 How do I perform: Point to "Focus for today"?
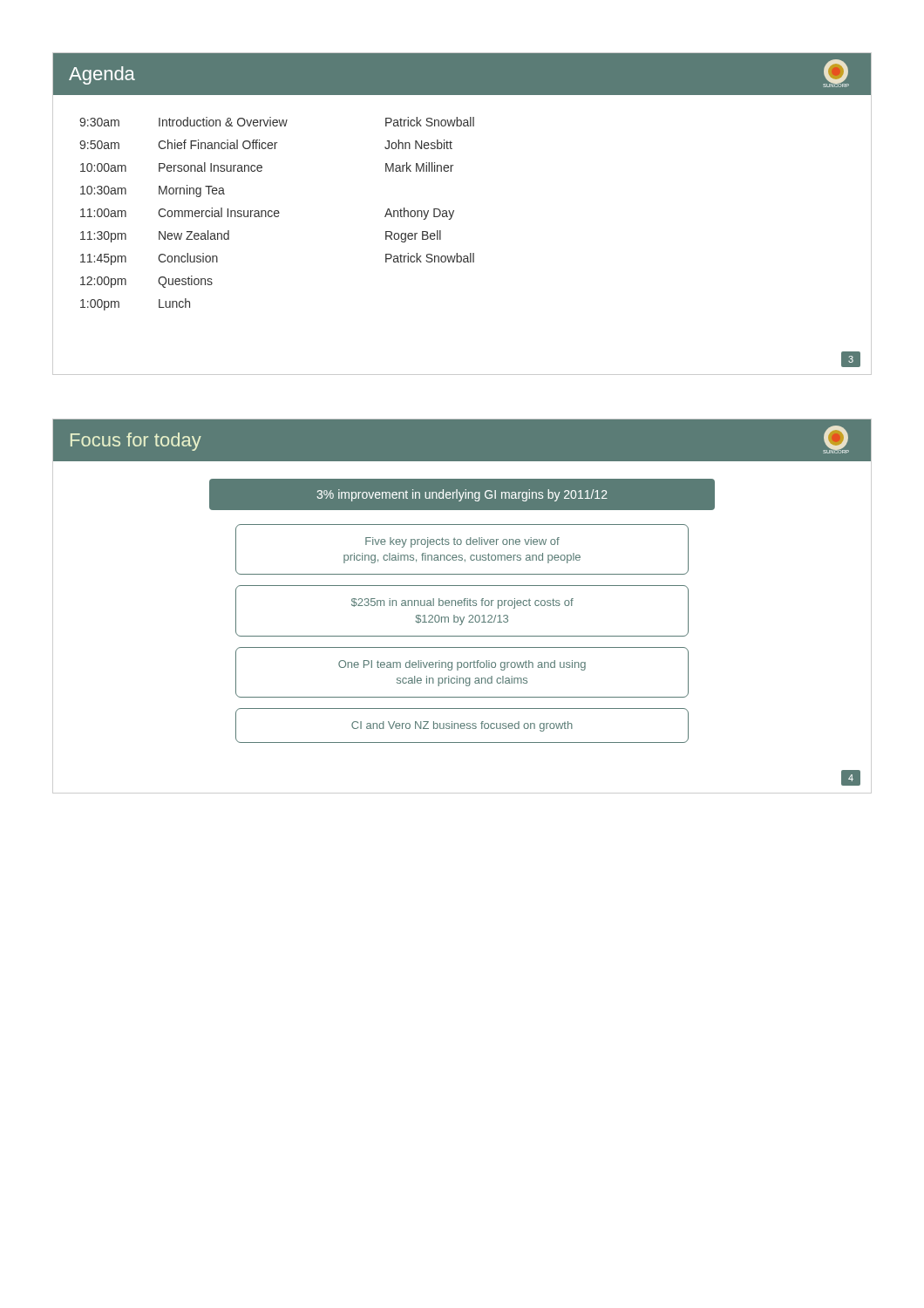coord(135,440)
